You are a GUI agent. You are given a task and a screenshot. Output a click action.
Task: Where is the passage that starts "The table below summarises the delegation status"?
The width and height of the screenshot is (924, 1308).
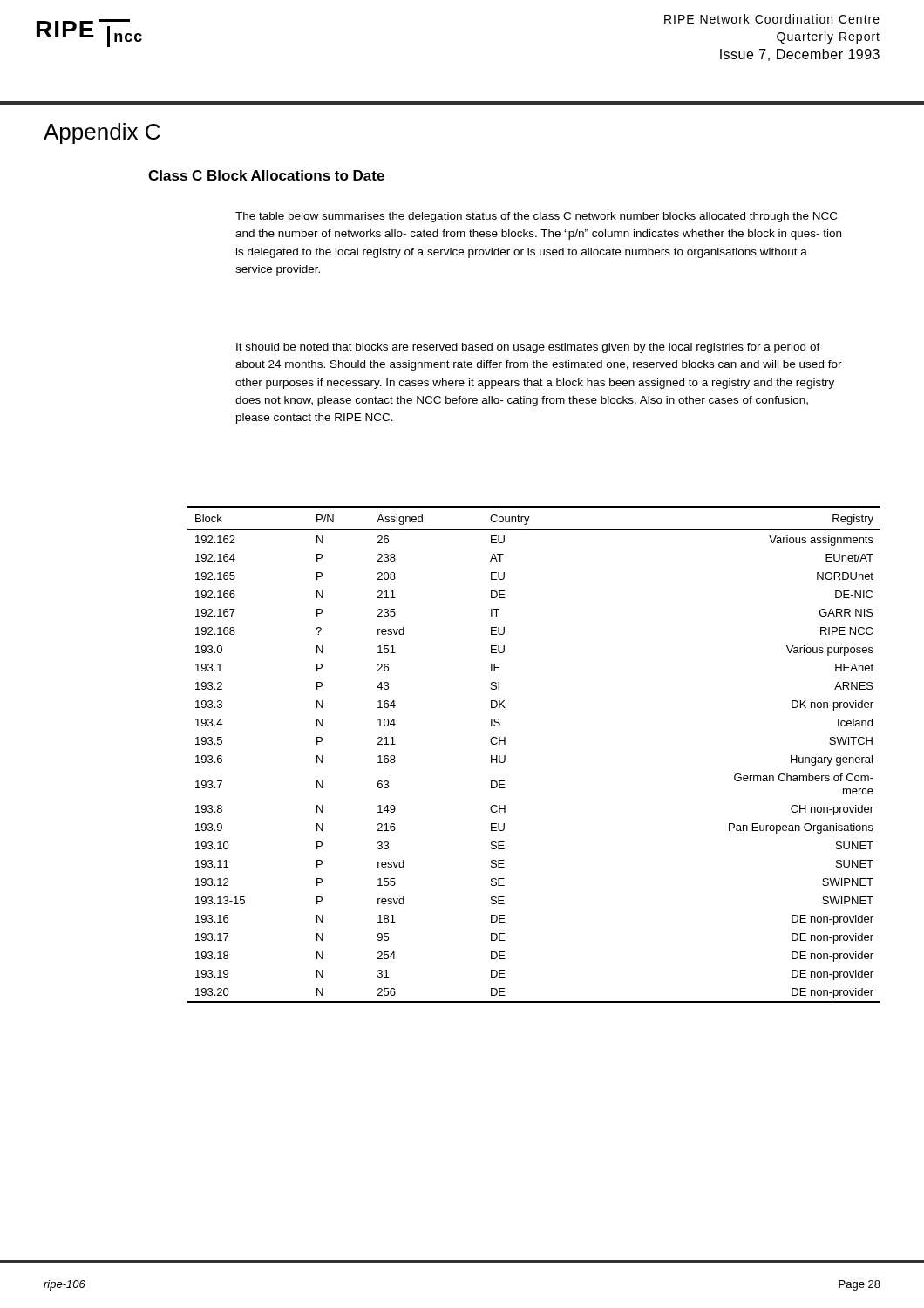[x=539, y=242]
